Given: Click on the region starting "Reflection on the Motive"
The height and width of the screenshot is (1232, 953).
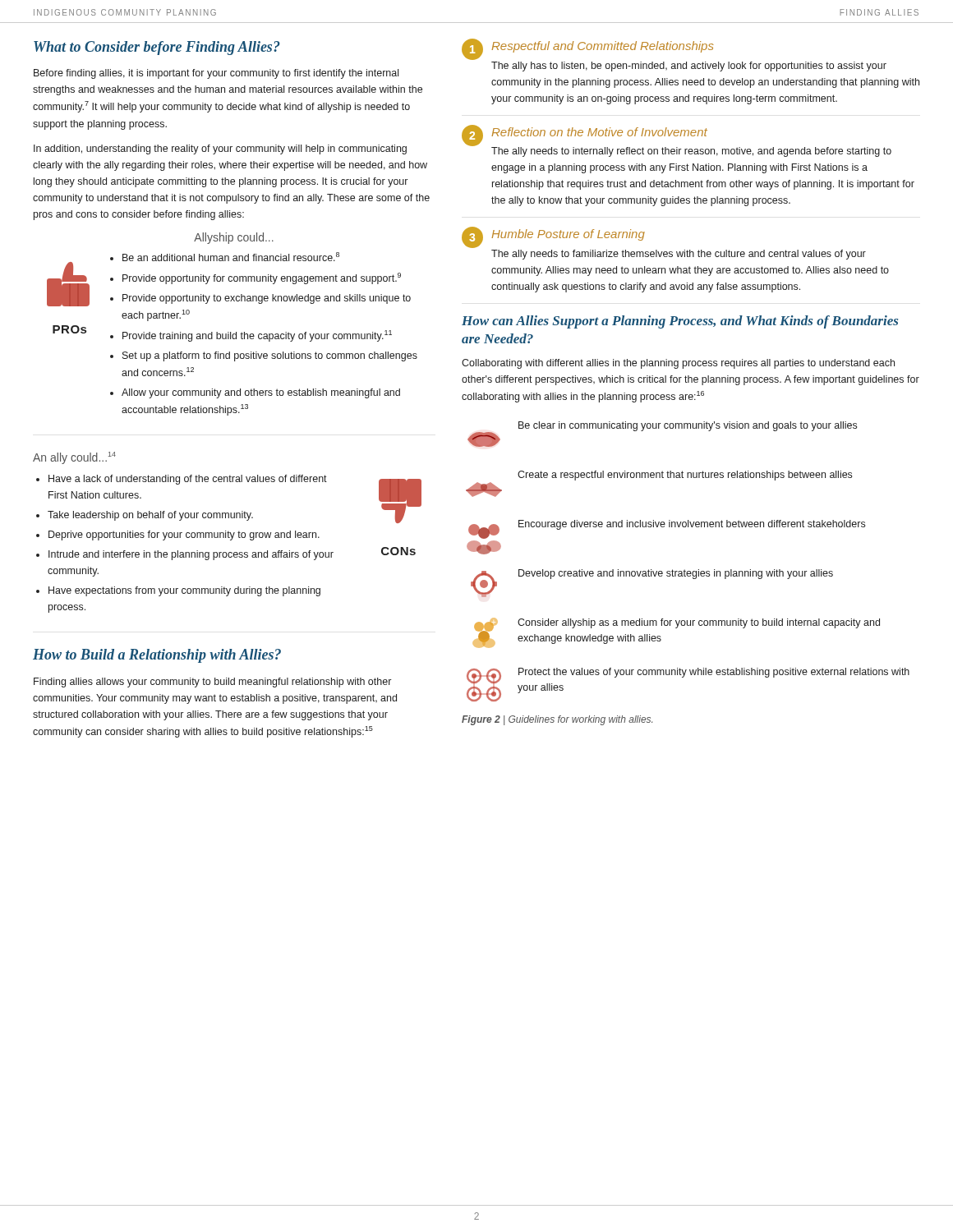Looking at the screenshot, I should (x=599, y=131).
